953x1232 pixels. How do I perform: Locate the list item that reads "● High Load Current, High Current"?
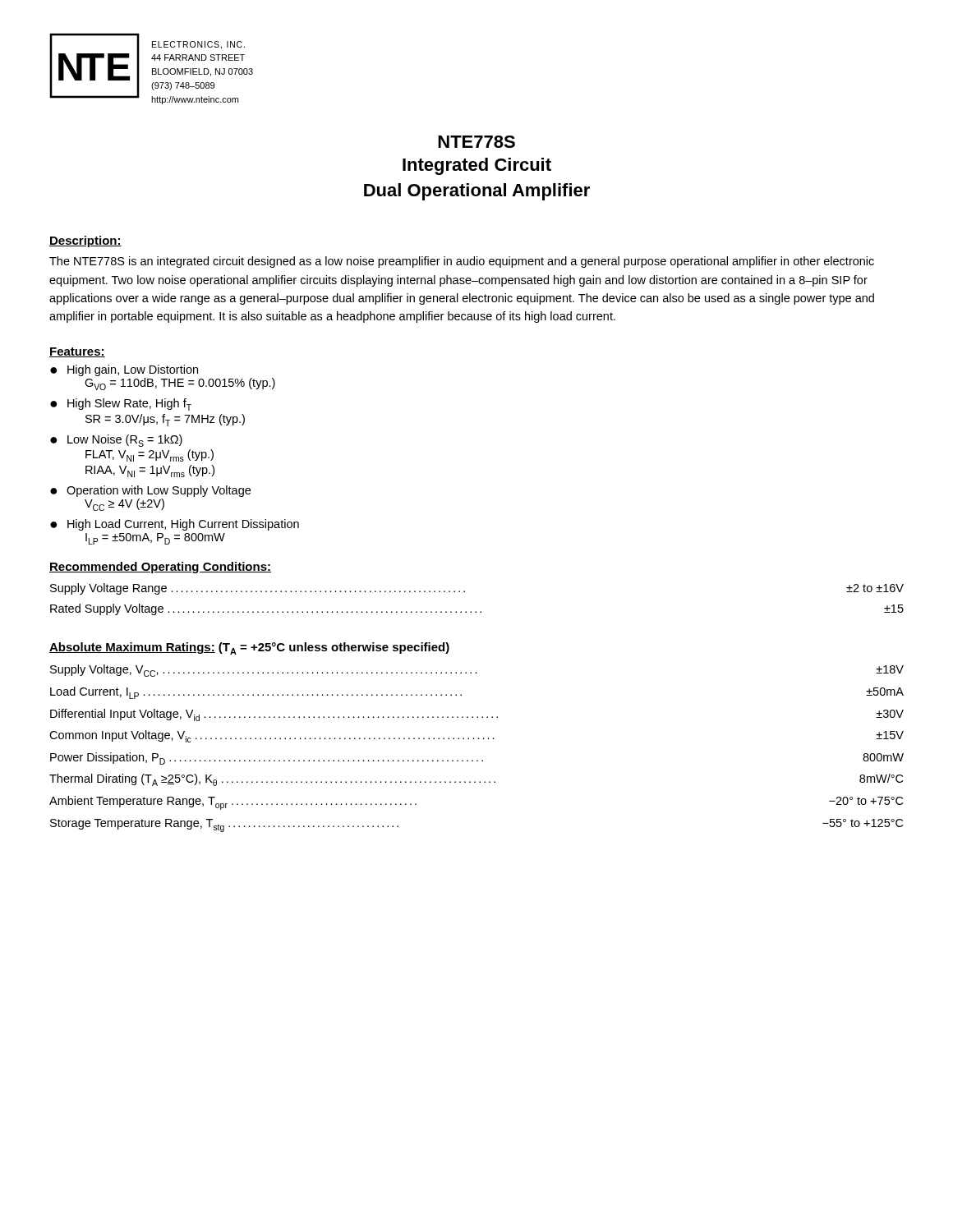pos(175,525)
